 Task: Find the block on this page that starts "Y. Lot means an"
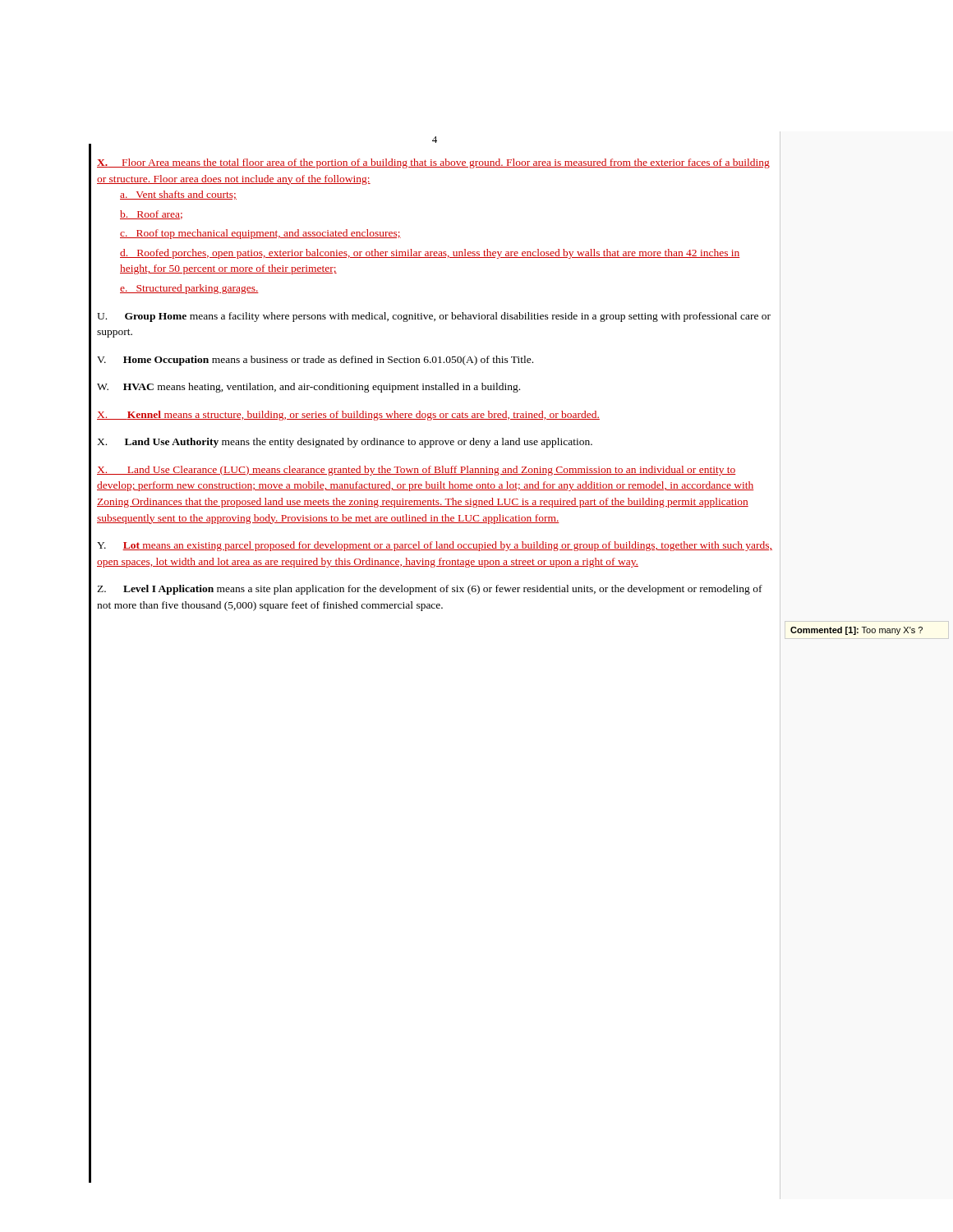click(435, 553)
